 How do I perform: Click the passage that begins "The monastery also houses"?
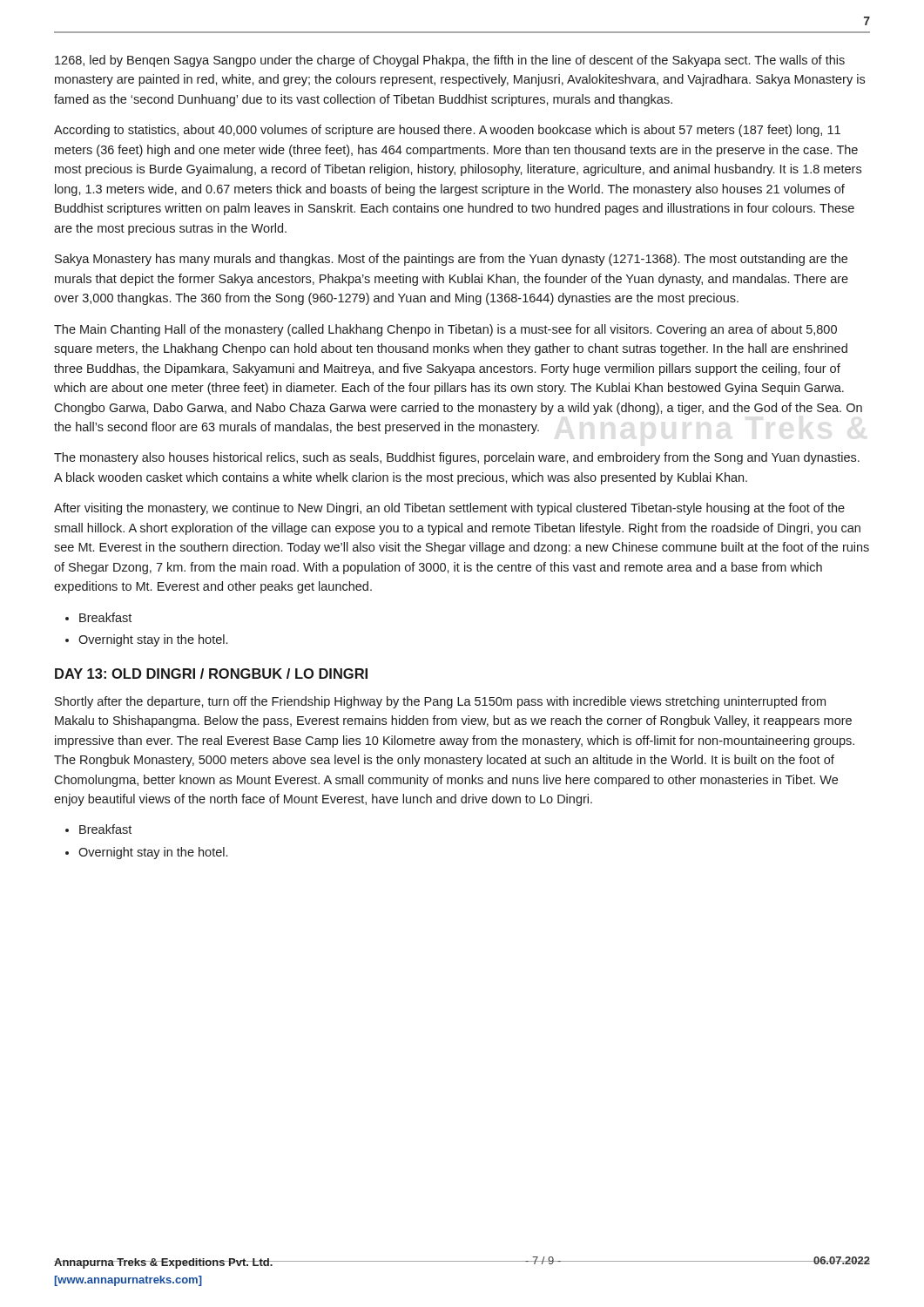457,468
